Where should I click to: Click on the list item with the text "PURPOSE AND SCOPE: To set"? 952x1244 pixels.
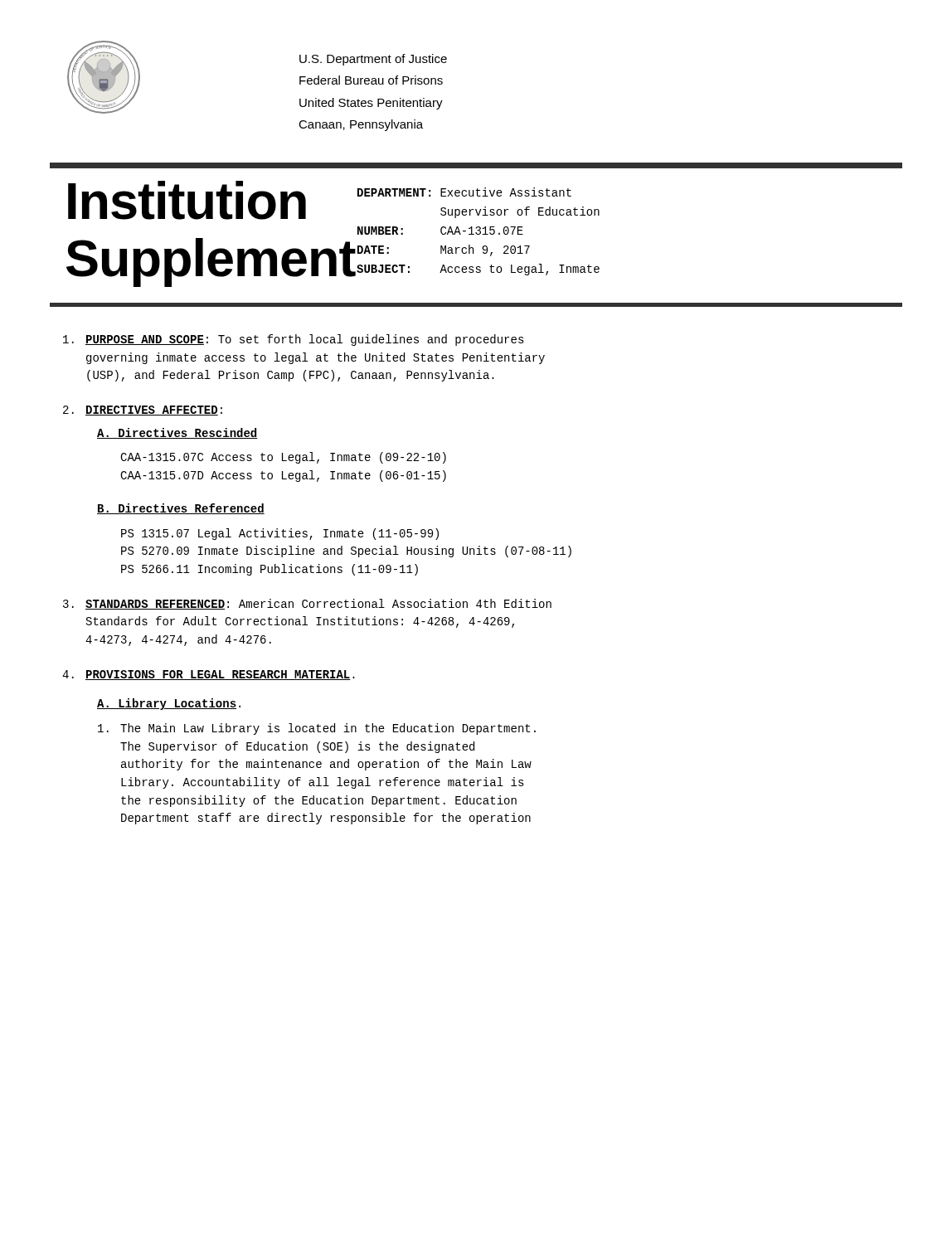tap(482, 359)
